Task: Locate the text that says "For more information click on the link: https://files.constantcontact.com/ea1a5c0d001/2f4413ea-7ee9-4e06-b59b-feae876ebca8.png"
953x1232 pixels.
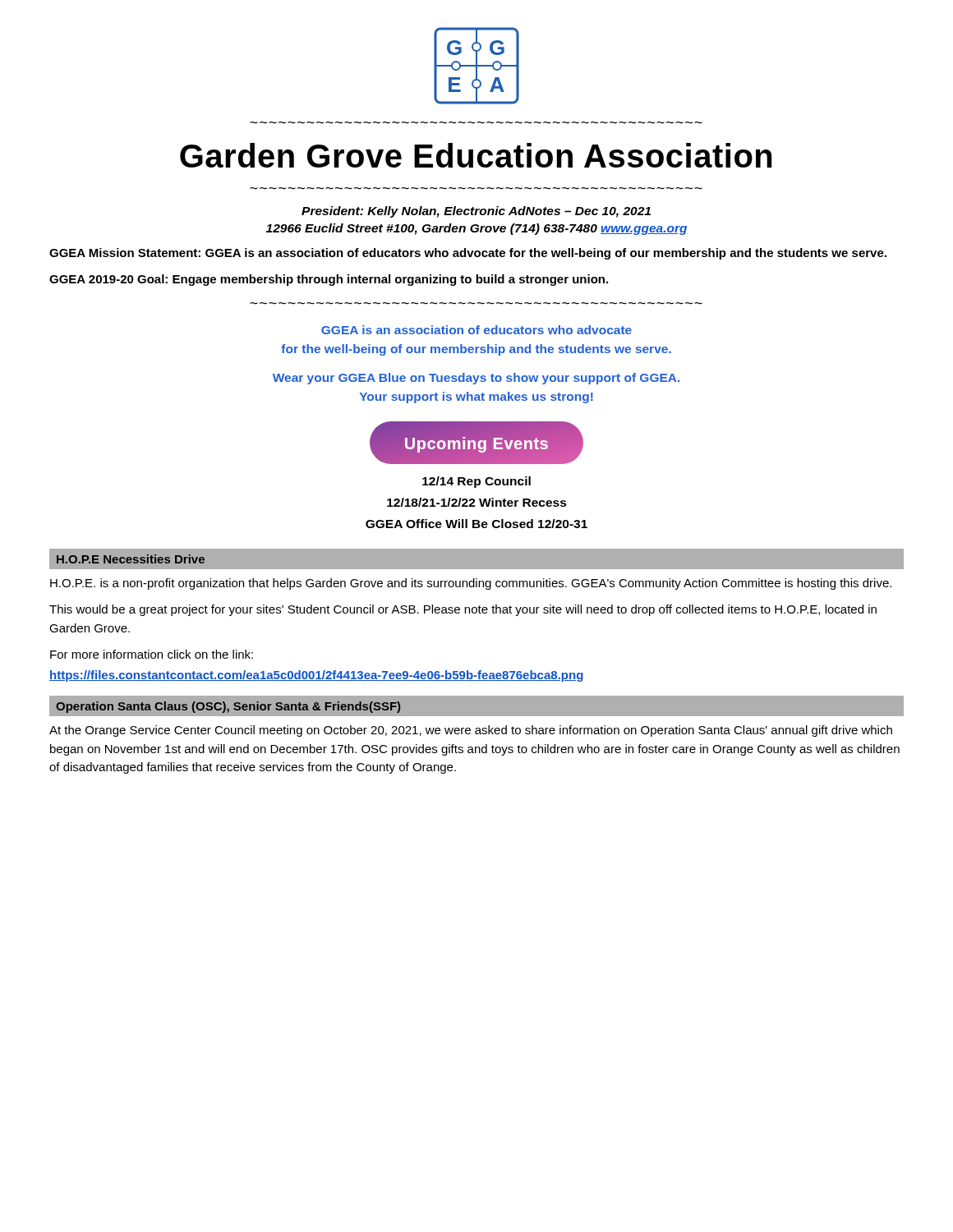Action: [476, 666]
